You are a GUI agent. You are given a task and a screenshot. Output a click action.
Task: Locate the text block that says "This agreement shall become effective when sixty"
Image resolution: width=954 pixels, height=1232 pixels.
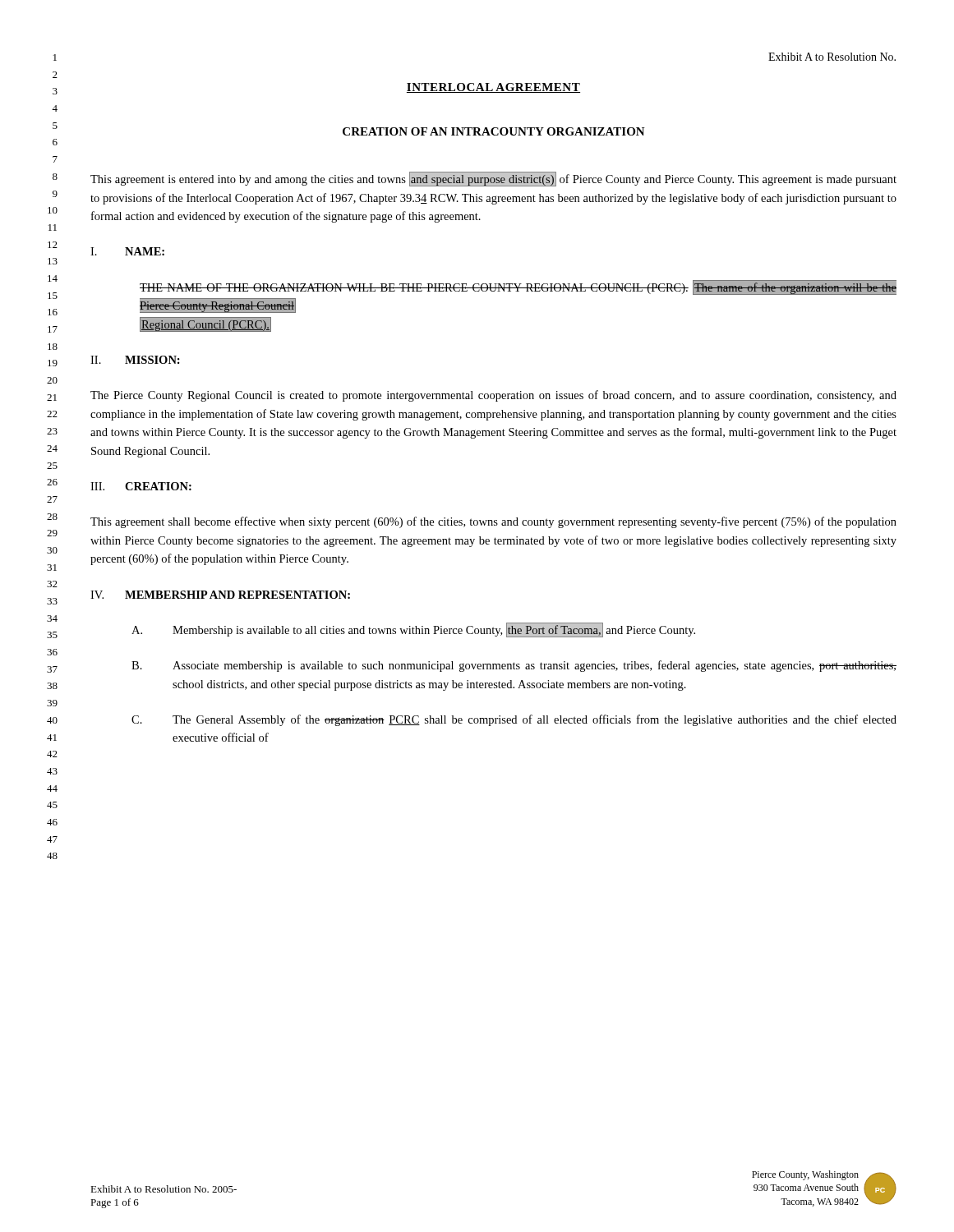point(493,540)
